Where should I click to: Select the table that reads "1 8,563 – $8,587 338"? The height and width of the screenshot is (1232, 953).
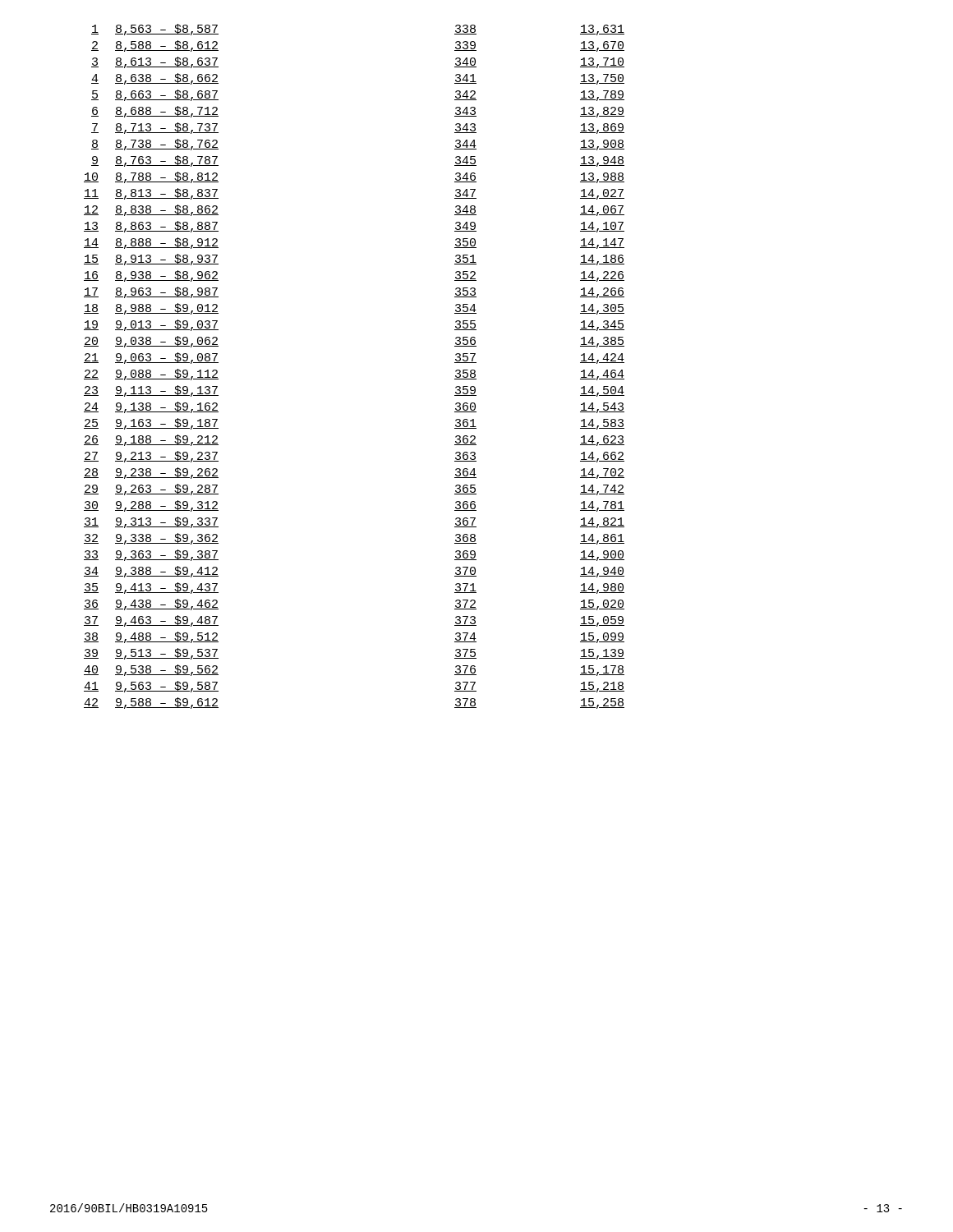[476, 368]
